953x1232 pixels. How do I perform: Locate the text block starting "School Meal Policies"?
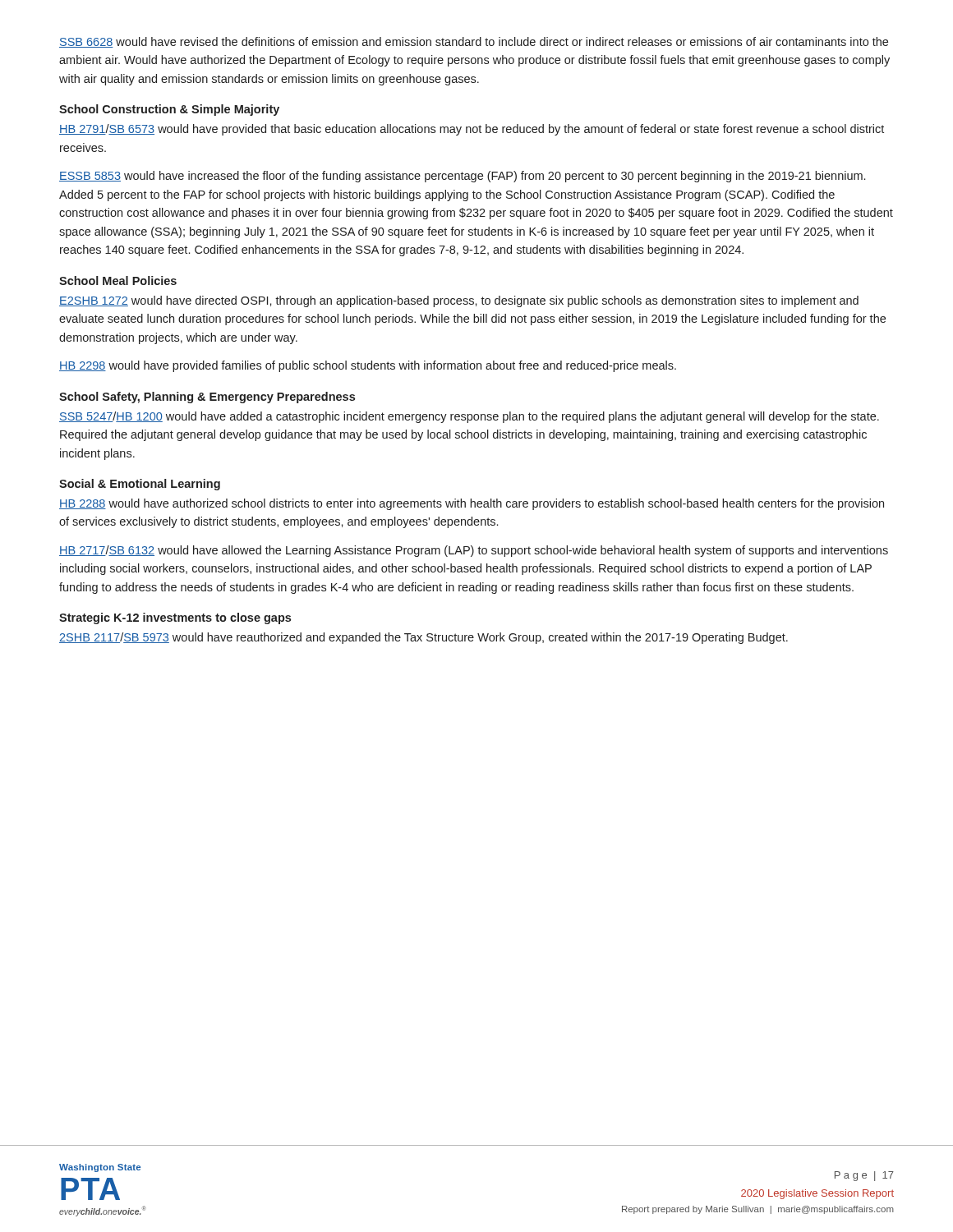point(118,281)
